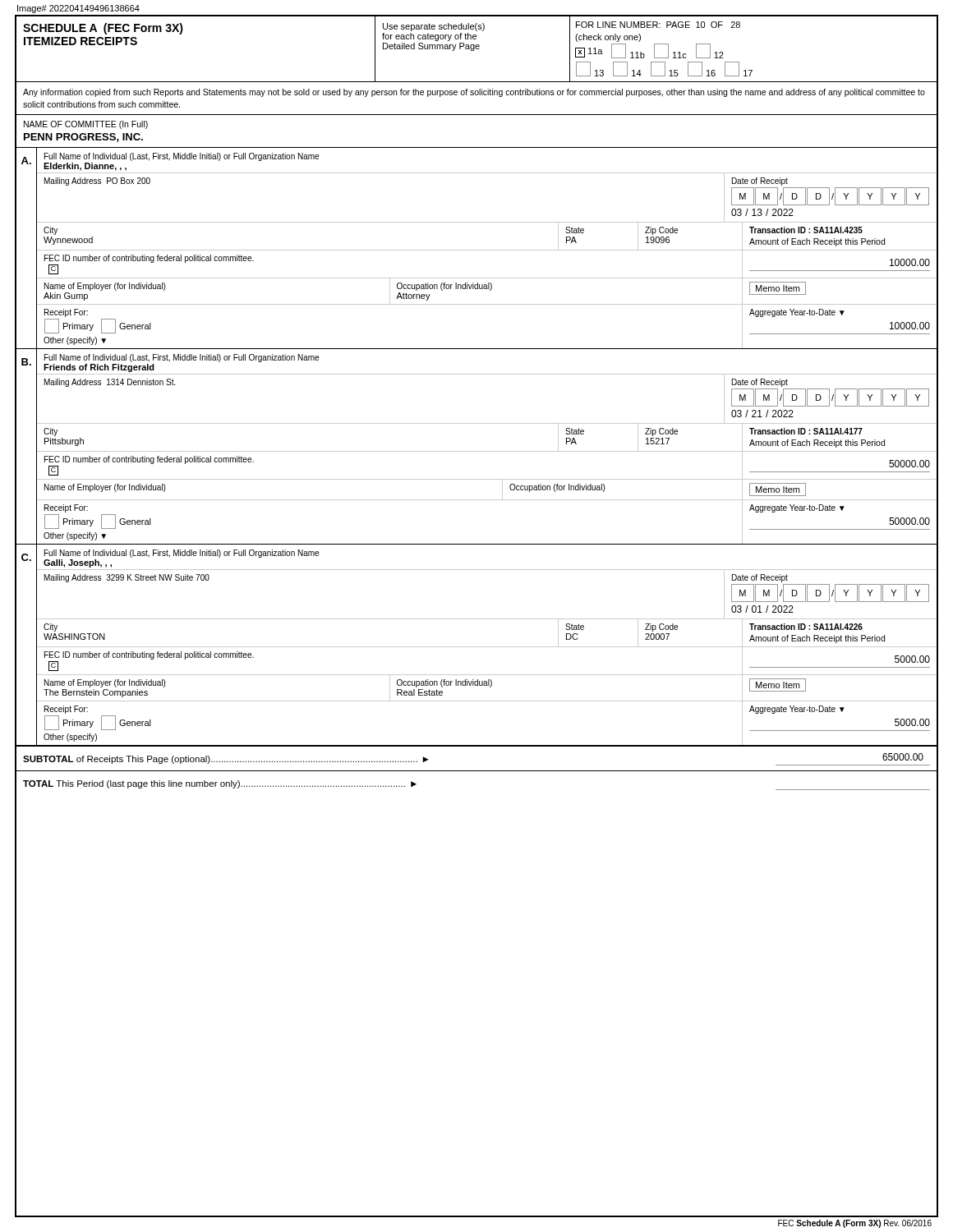Locate the block of text that opens with "SUBTOTAL of Receipts This"
Image resolution: width=953 pixels, height=1232 pixels.
pos(476,759)
